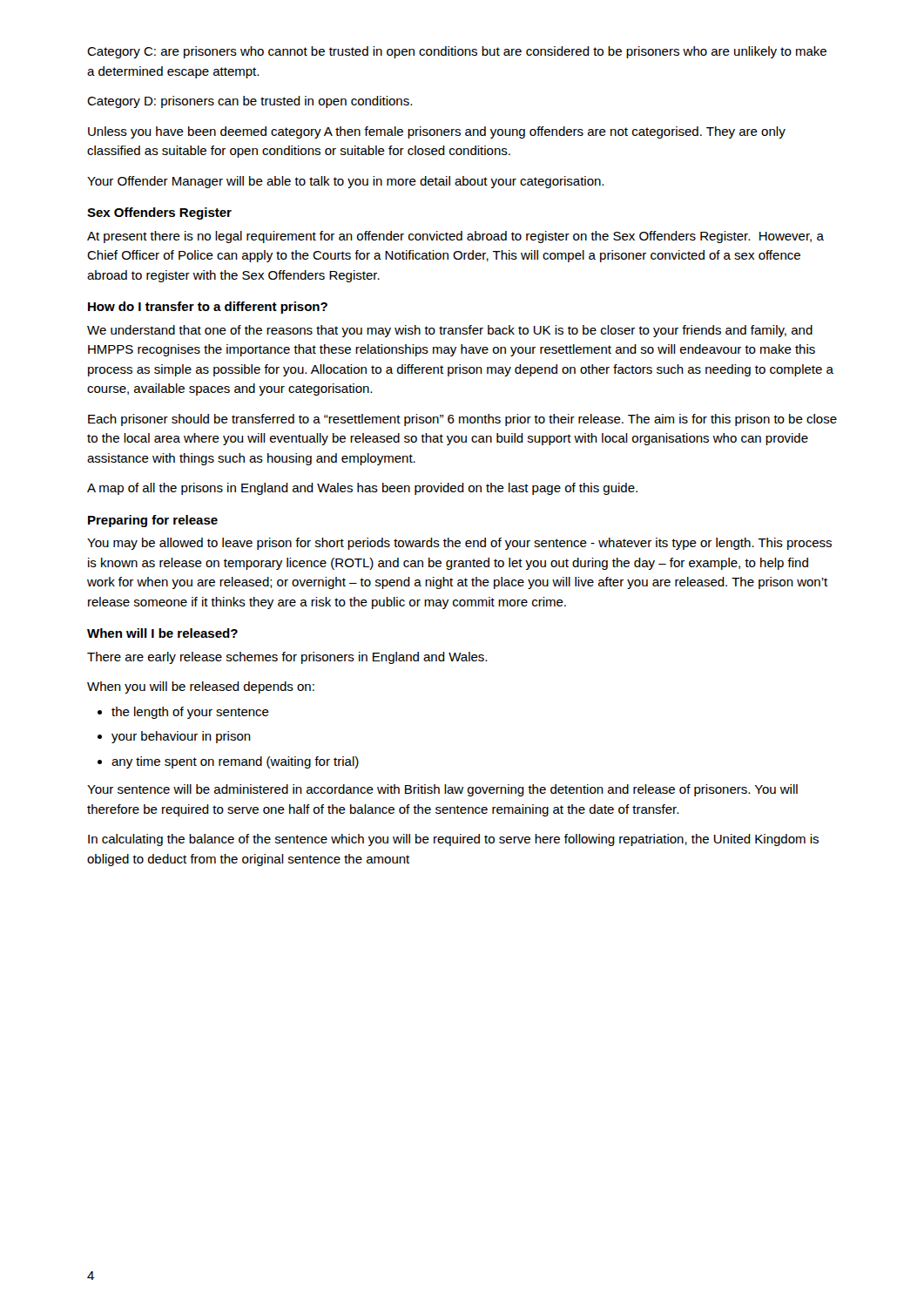This screenshot has height=1307, width=924.
Task: Find the block on this page that starts "any time spent on remand (waiting for"
Action: [235, 761]
